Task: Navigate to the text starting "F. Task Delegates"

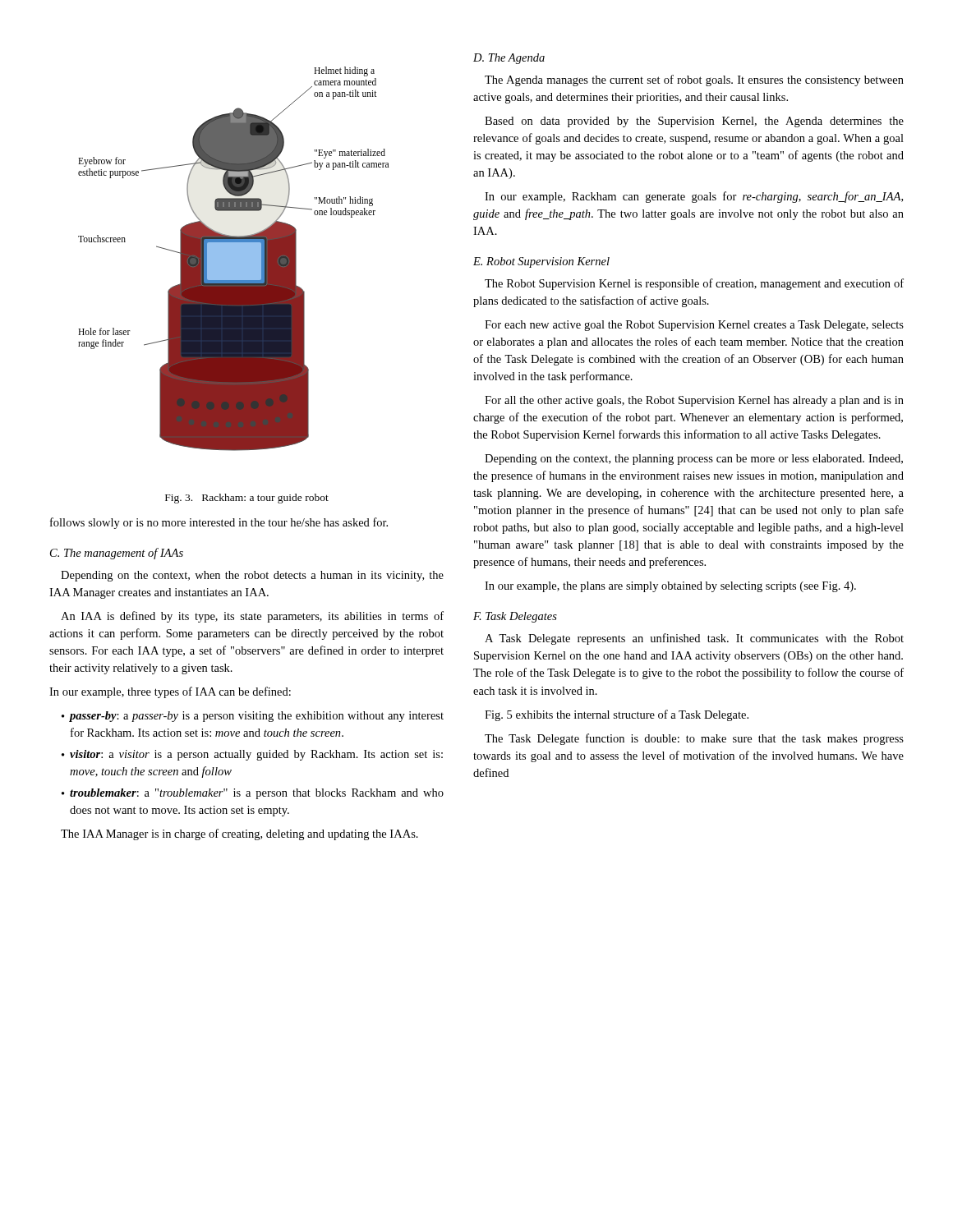Action: (x=515, y=616)
